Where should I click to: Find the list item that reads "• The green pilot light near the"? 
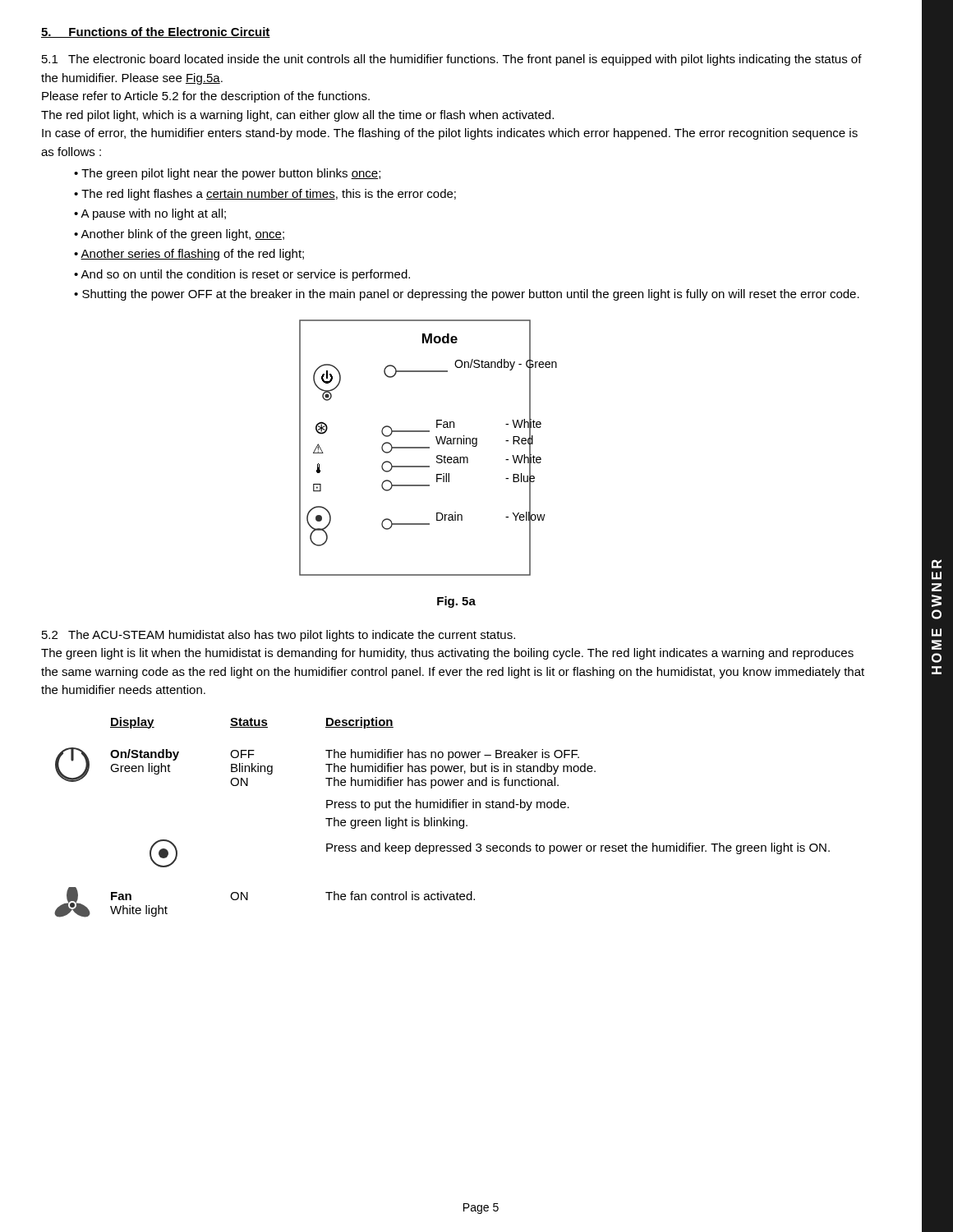coord(228,173)
